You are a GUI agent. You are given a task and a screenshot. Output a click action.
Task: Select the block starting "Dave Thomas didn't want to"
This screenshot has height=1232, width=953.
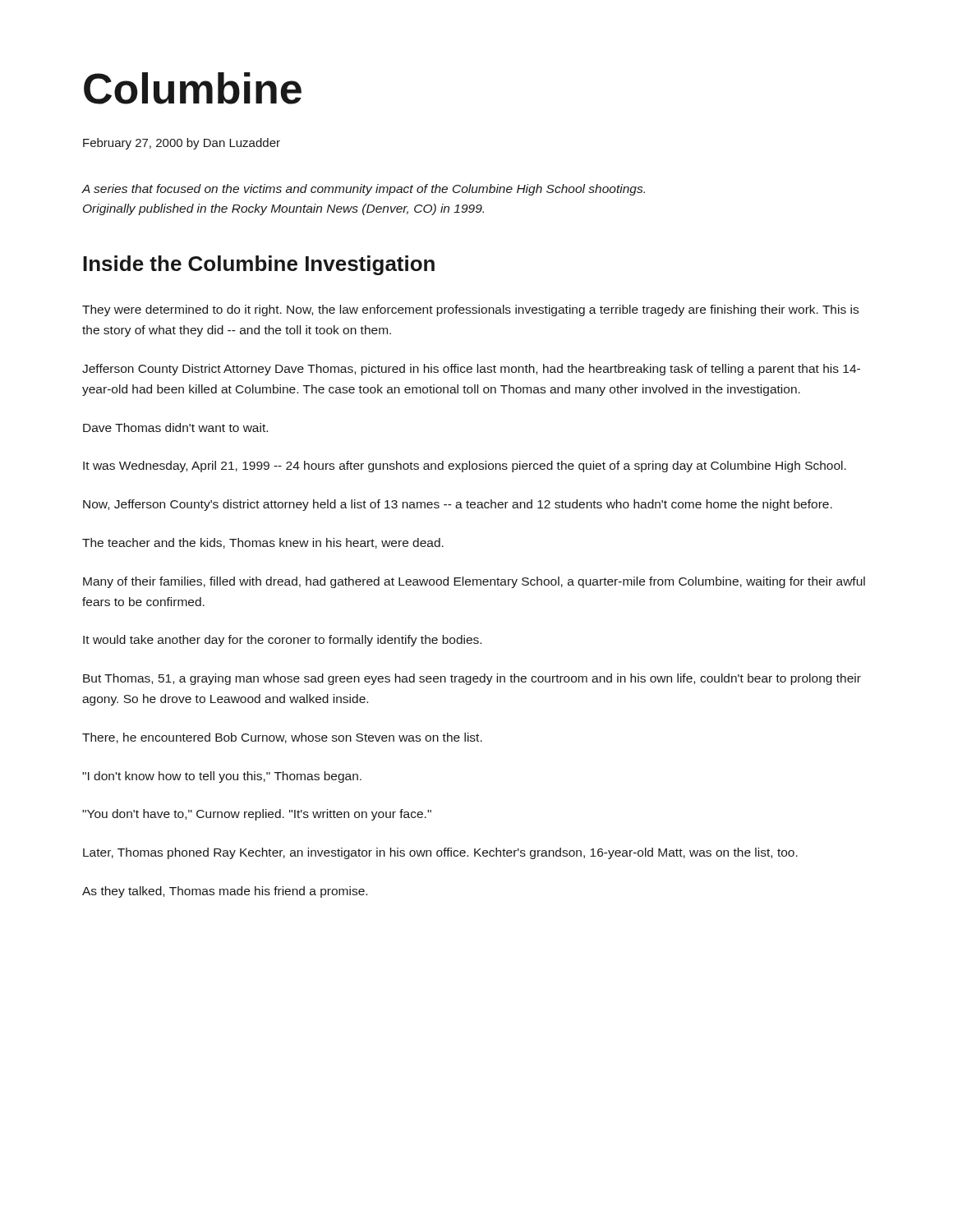click(175, 428)
